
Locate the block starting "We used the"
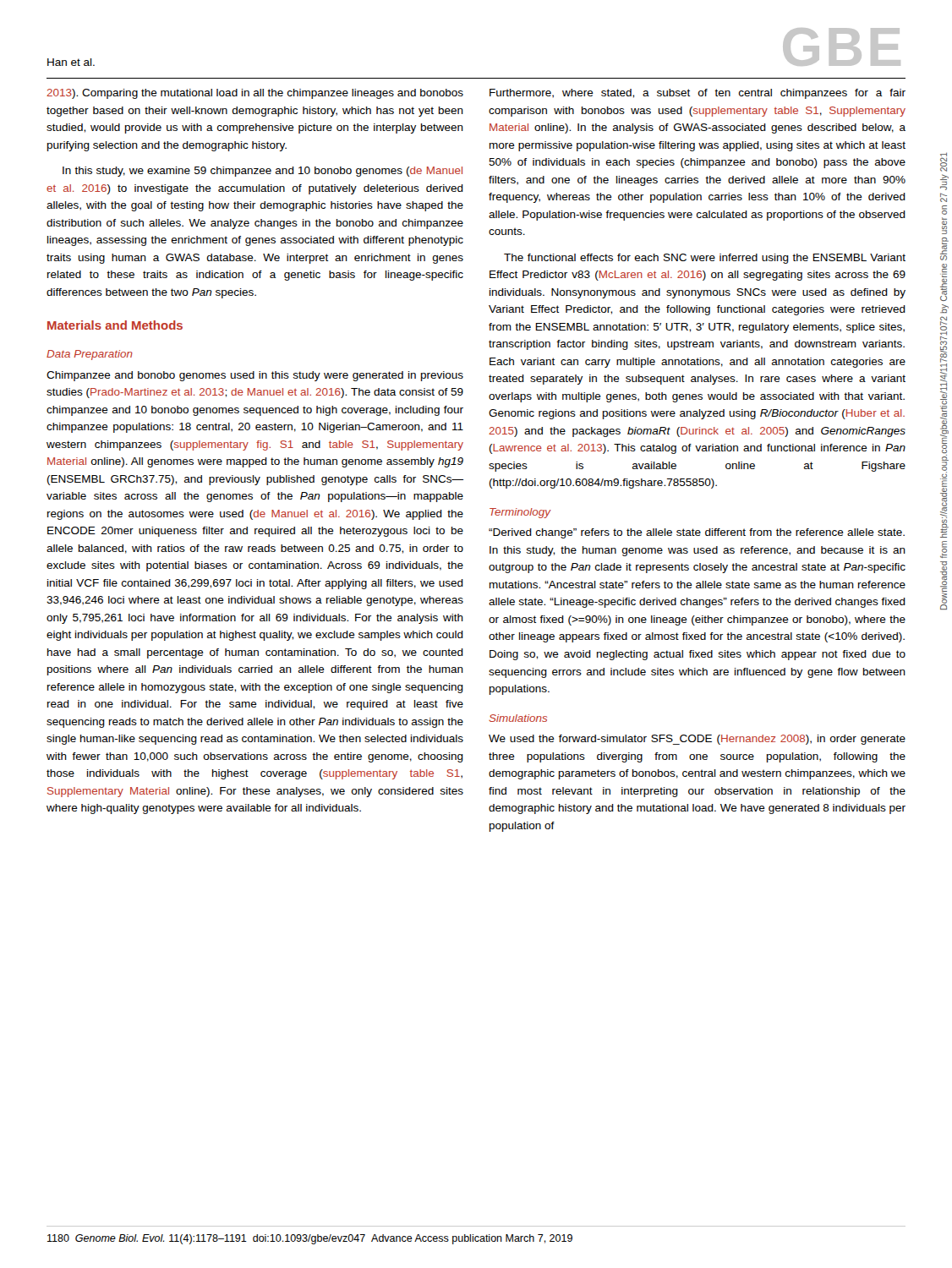click(697, 782)
